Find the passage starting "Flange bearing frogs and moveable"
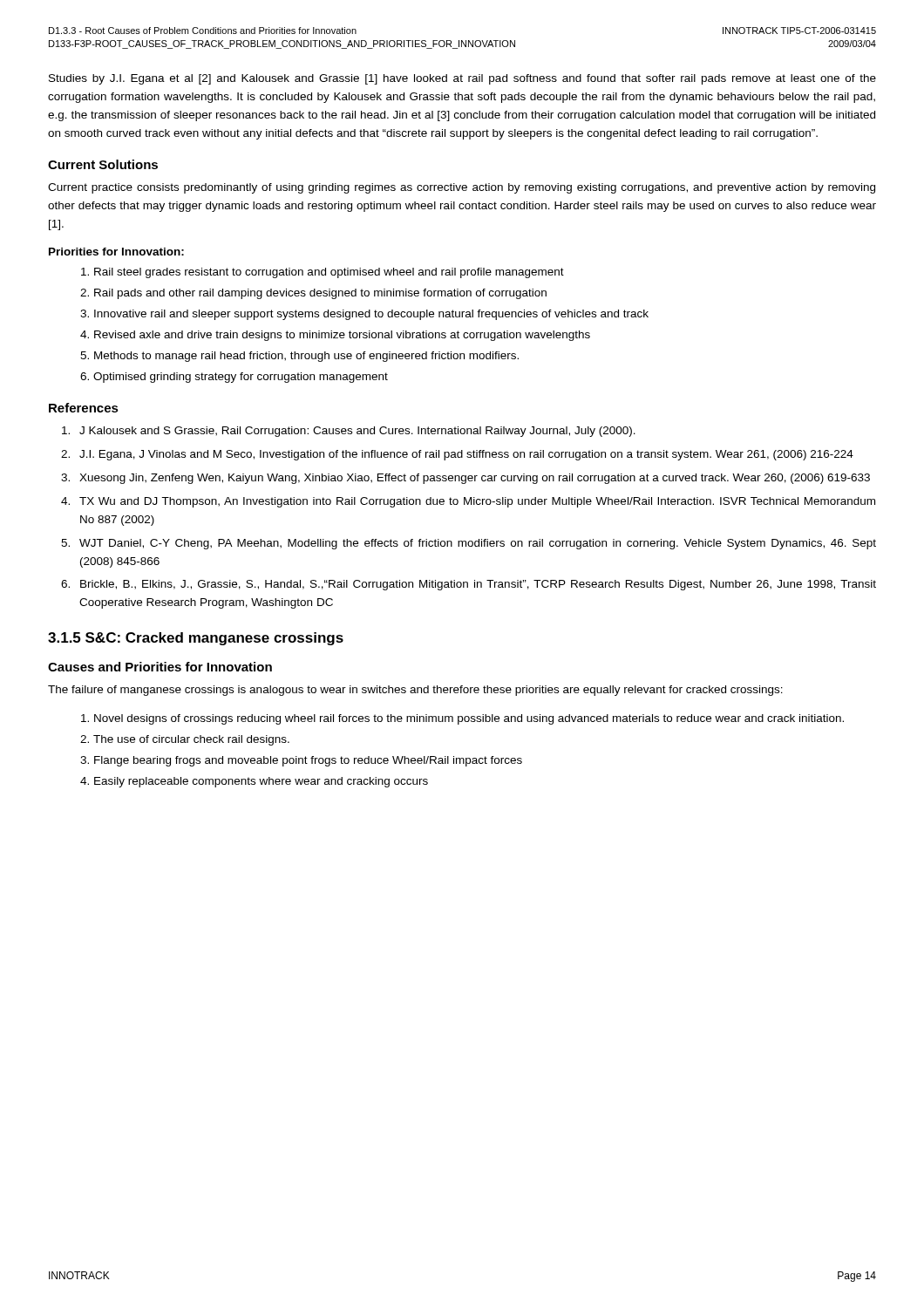The image size is (924, 1308). pos(308,760)
